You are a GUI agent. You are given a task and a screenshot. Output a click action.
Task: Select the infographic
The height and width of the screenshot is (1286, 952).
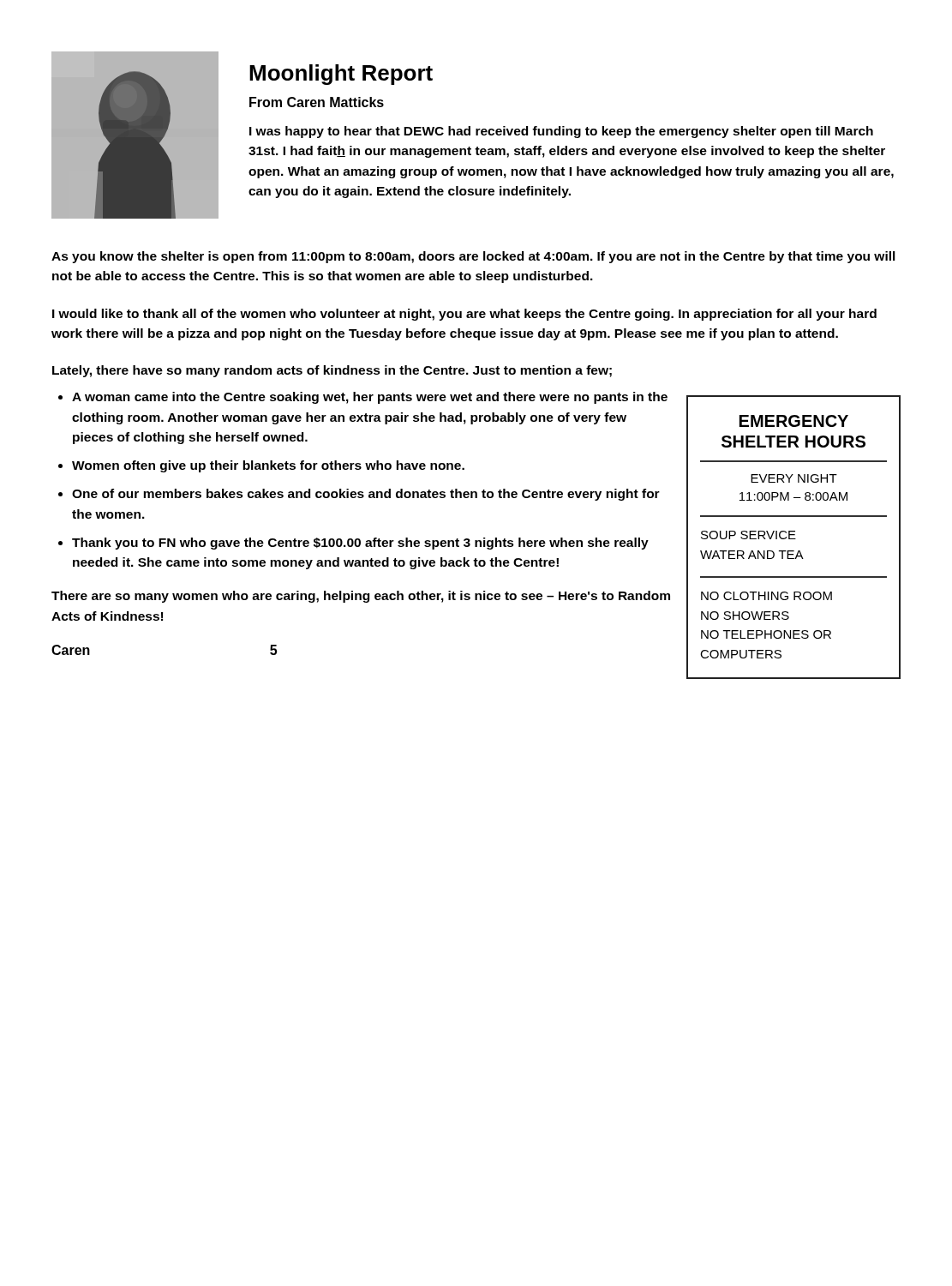(x=793, y=537)
